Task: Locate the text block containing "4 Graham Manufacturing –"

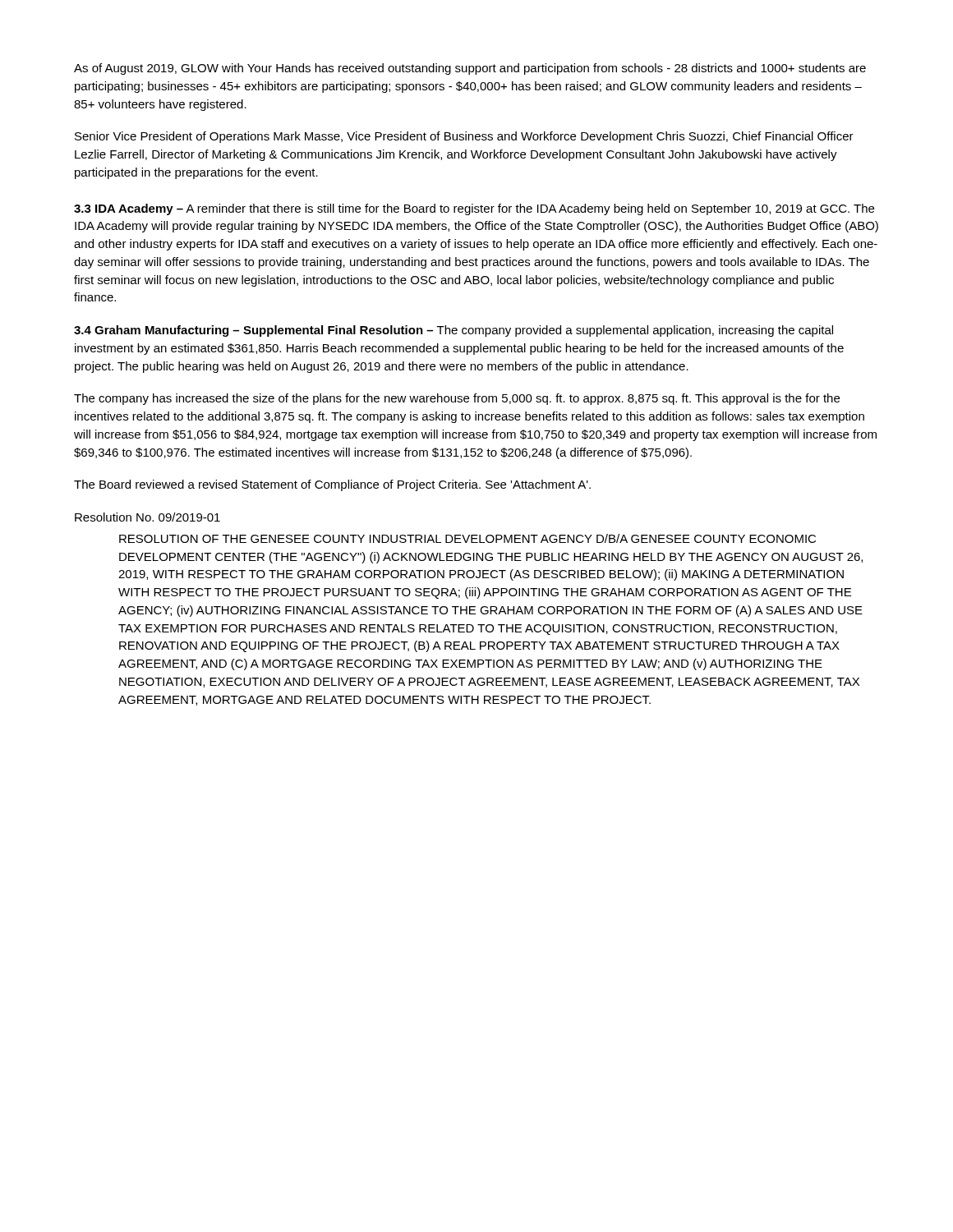Action: click(x=476, y=348)
